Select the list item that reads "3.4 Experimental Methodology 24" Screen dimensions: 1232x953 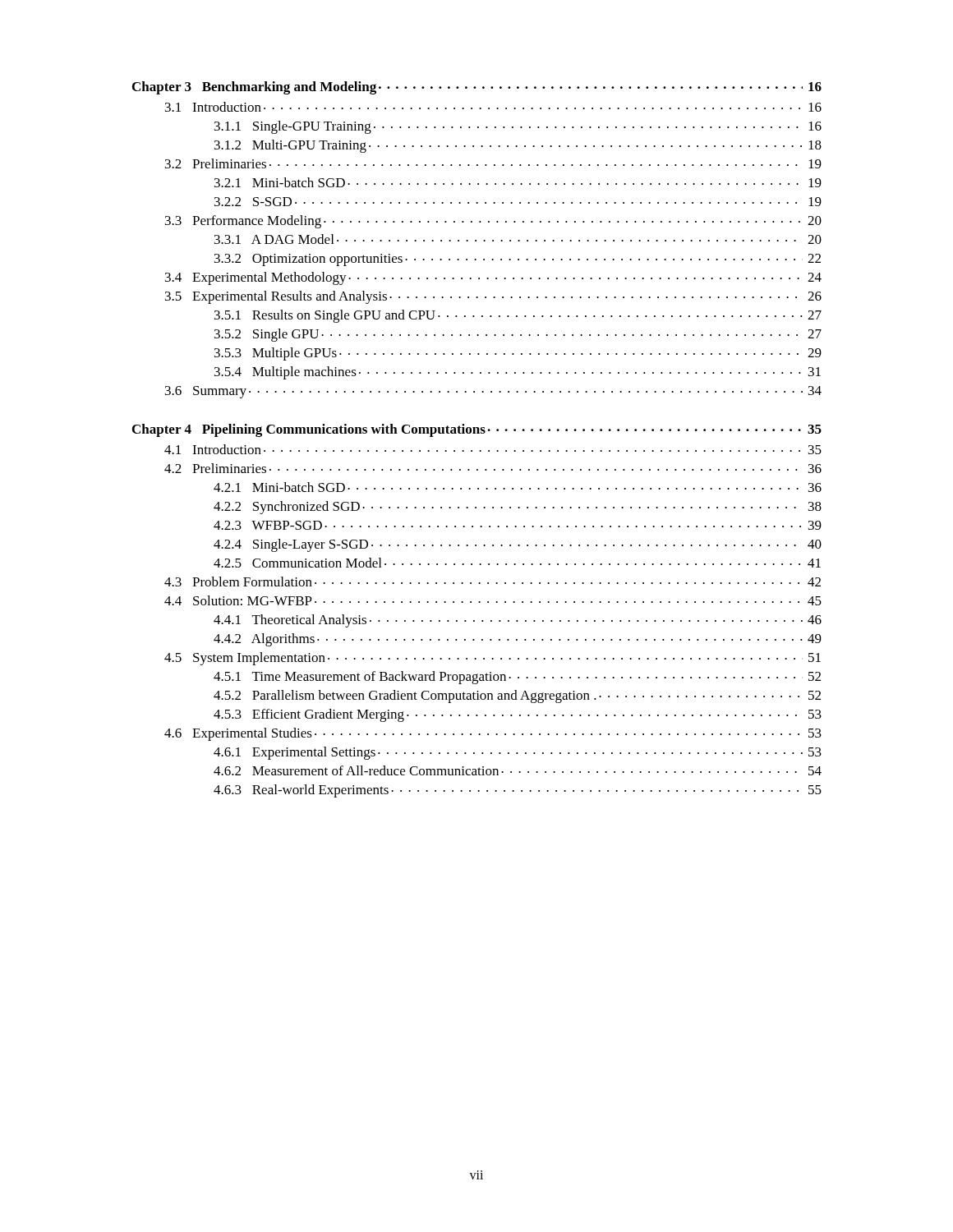tap(493, 277)
